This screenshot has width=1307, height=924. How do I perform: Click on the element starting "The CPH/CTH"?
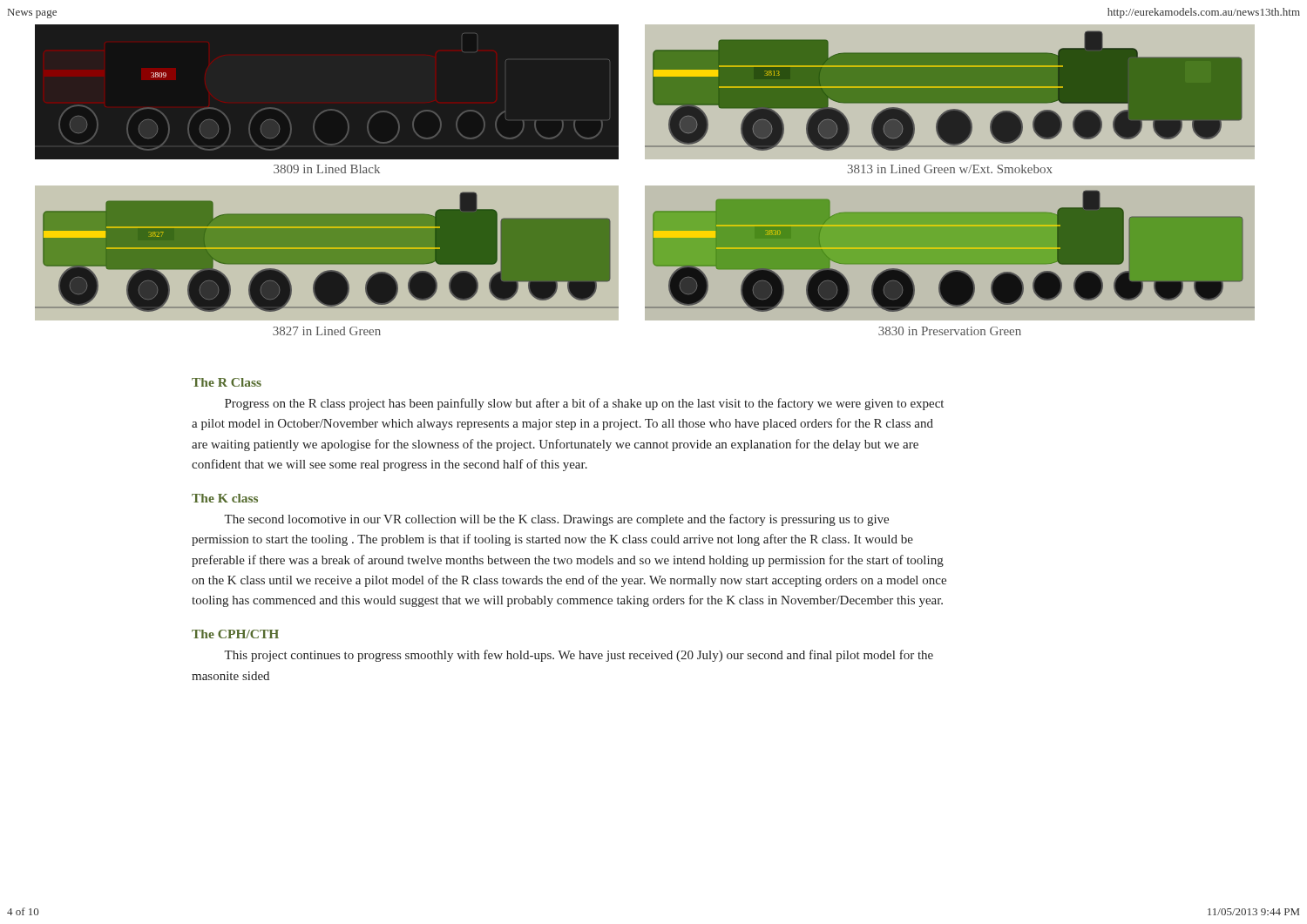tap(235, 634)
